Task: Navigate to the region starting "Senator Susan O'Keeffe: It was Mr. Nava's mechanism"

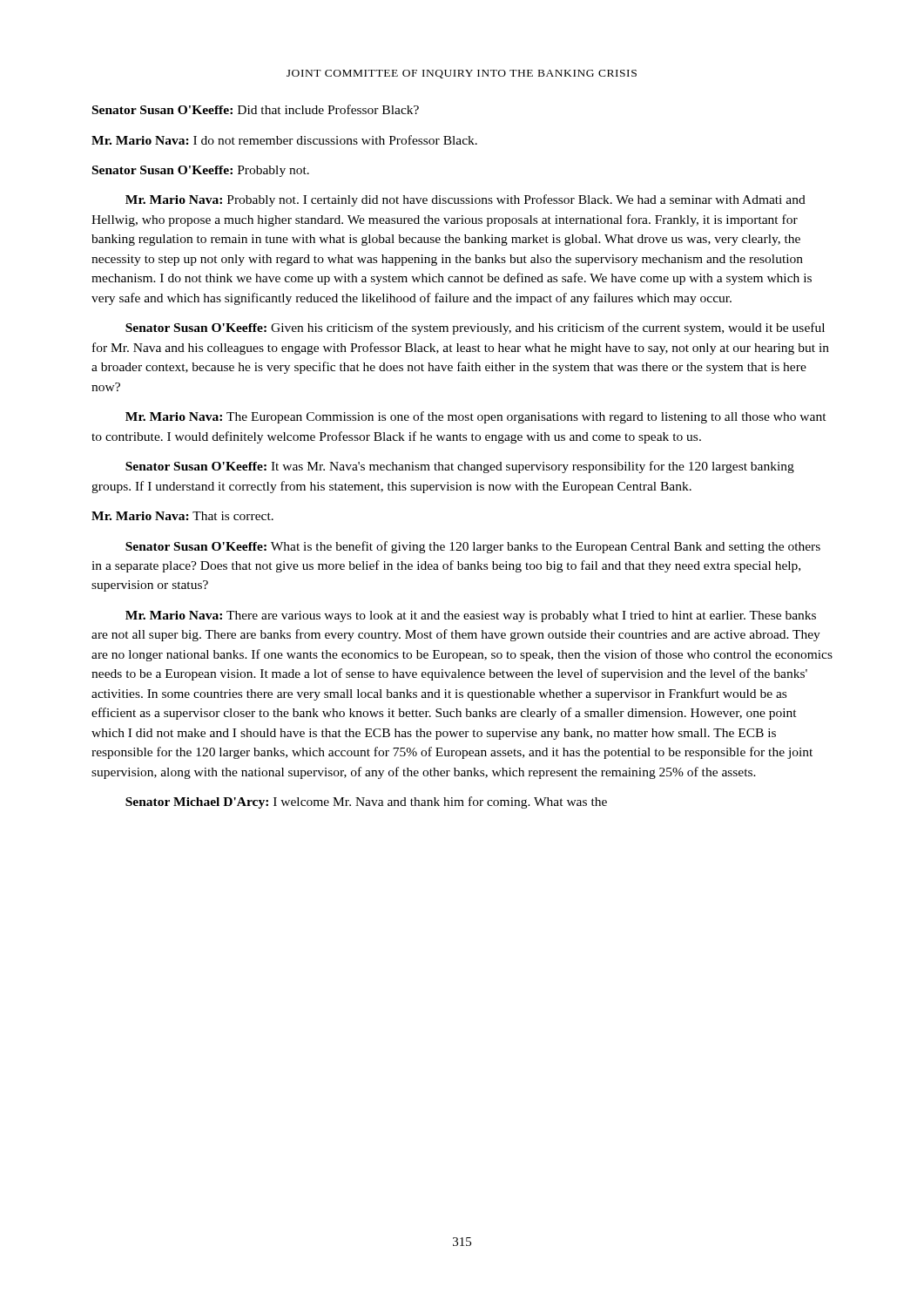Action: point(462,476)
